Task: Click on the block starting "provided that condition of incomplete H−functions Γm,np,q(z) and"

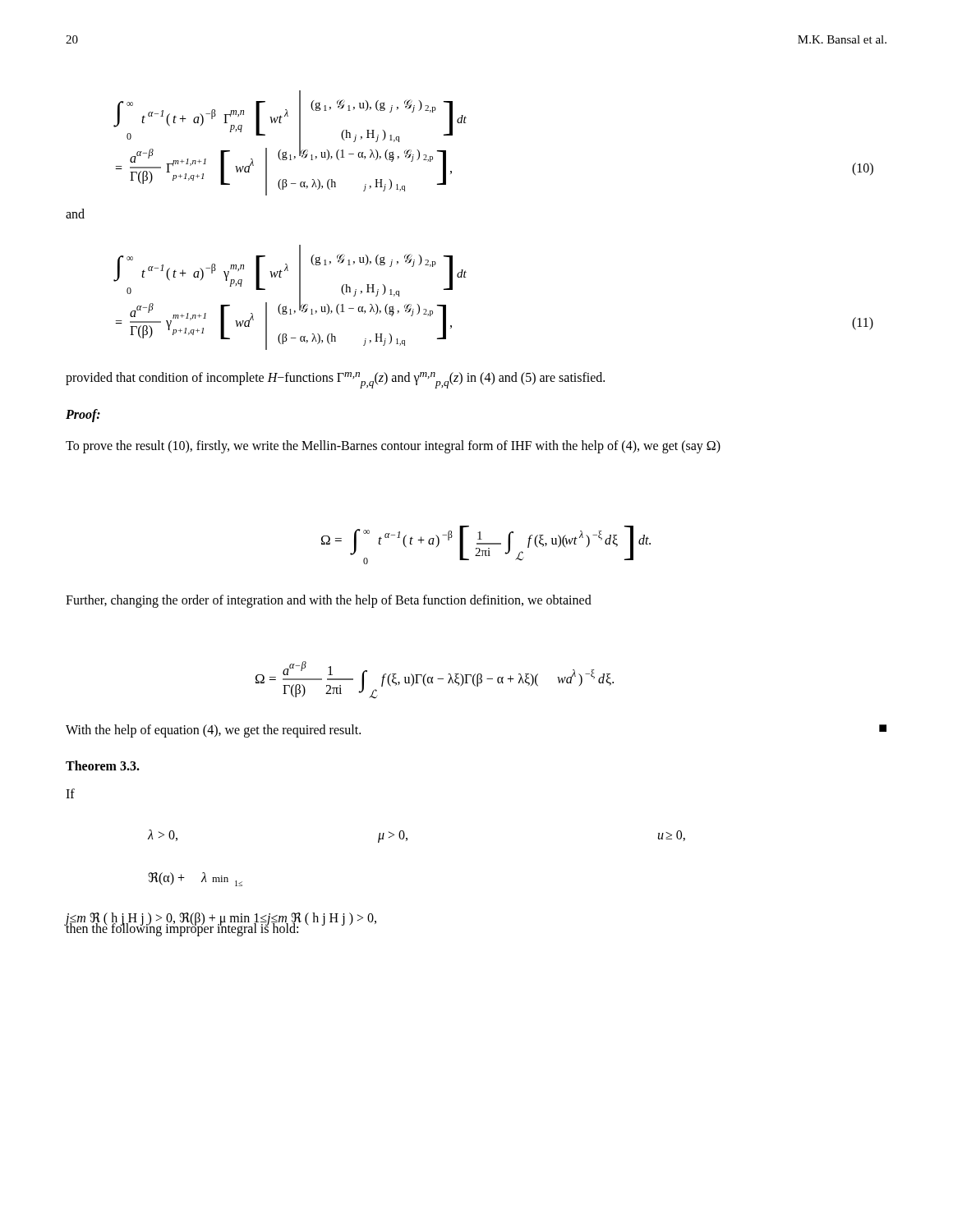Action: tap(336, 378)
